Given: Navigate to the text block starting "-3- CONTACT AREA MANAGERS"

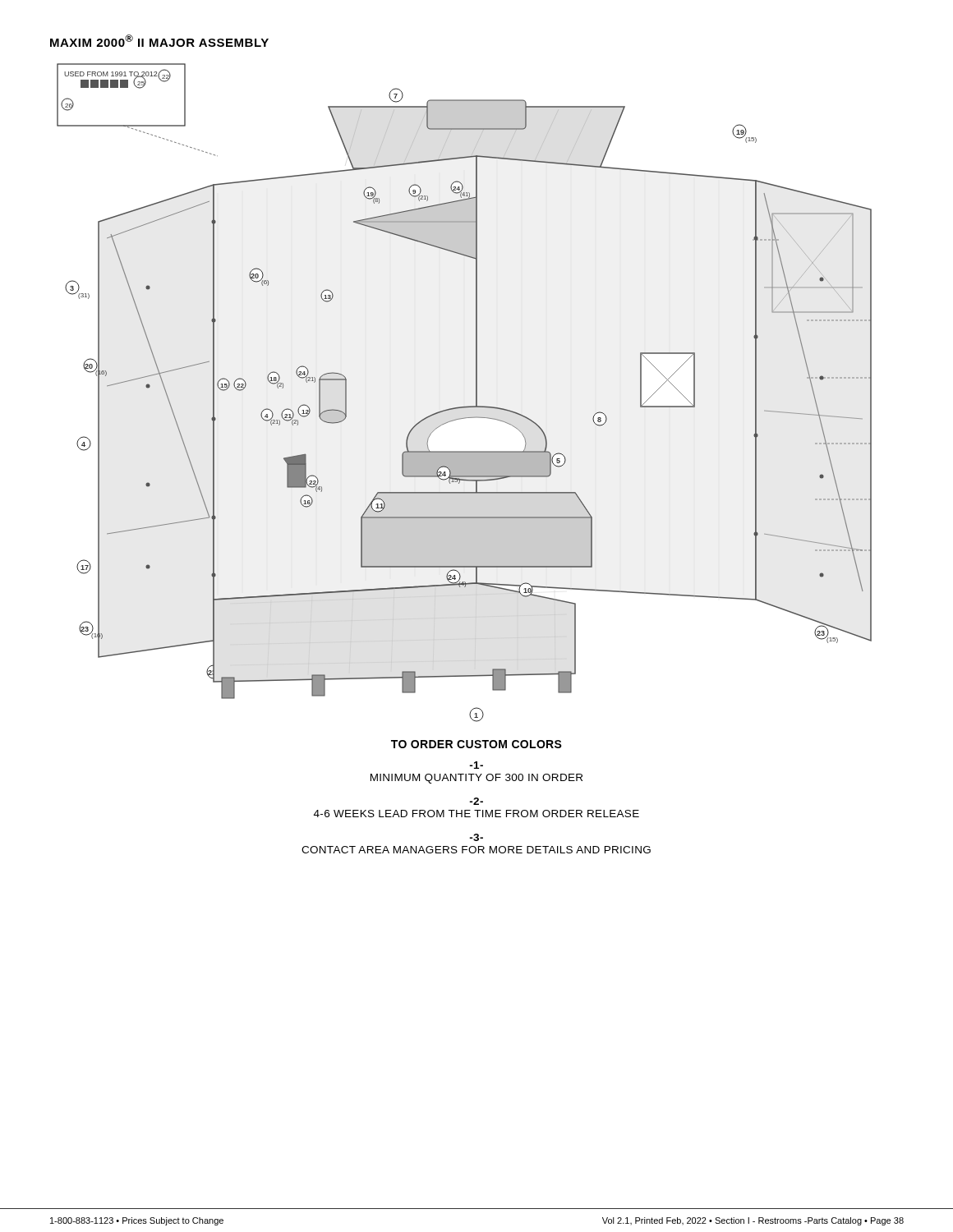Looking at the screenshot, I should click(476, 844).
